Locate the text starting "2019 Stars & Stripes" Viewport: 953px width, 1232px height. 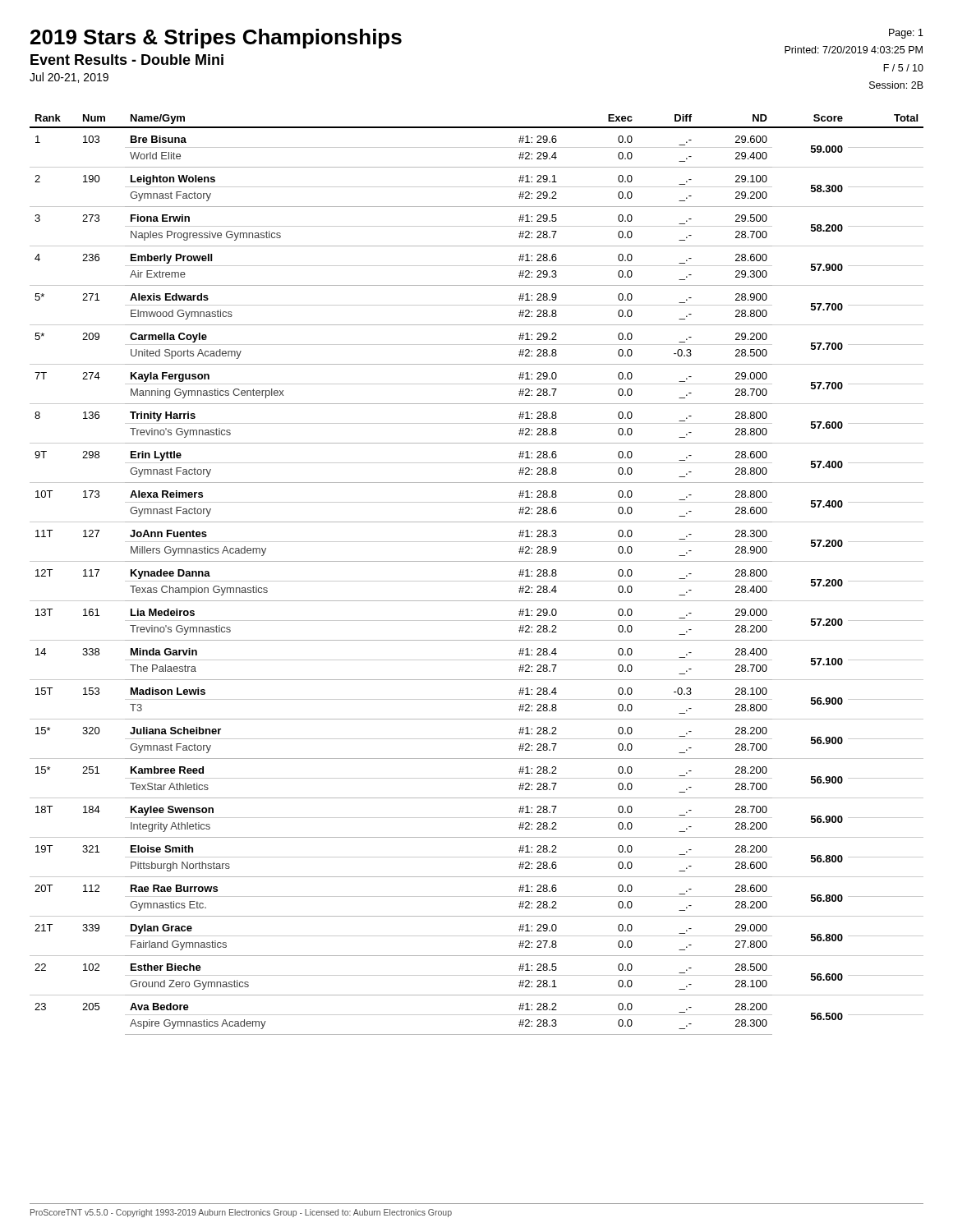click(216, 54)
